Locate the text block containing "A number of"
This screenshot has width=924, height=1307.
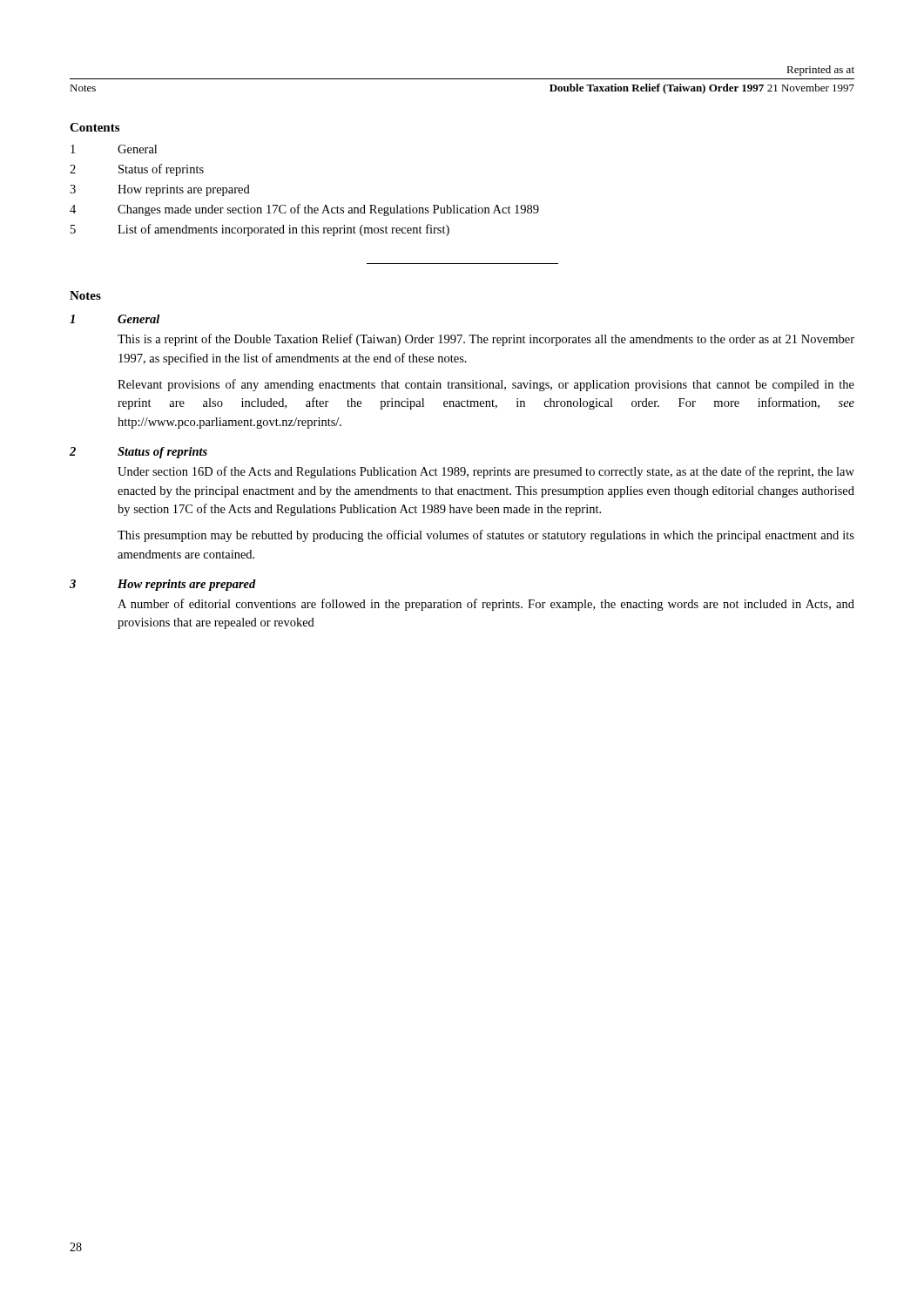[x=486, y=614]
